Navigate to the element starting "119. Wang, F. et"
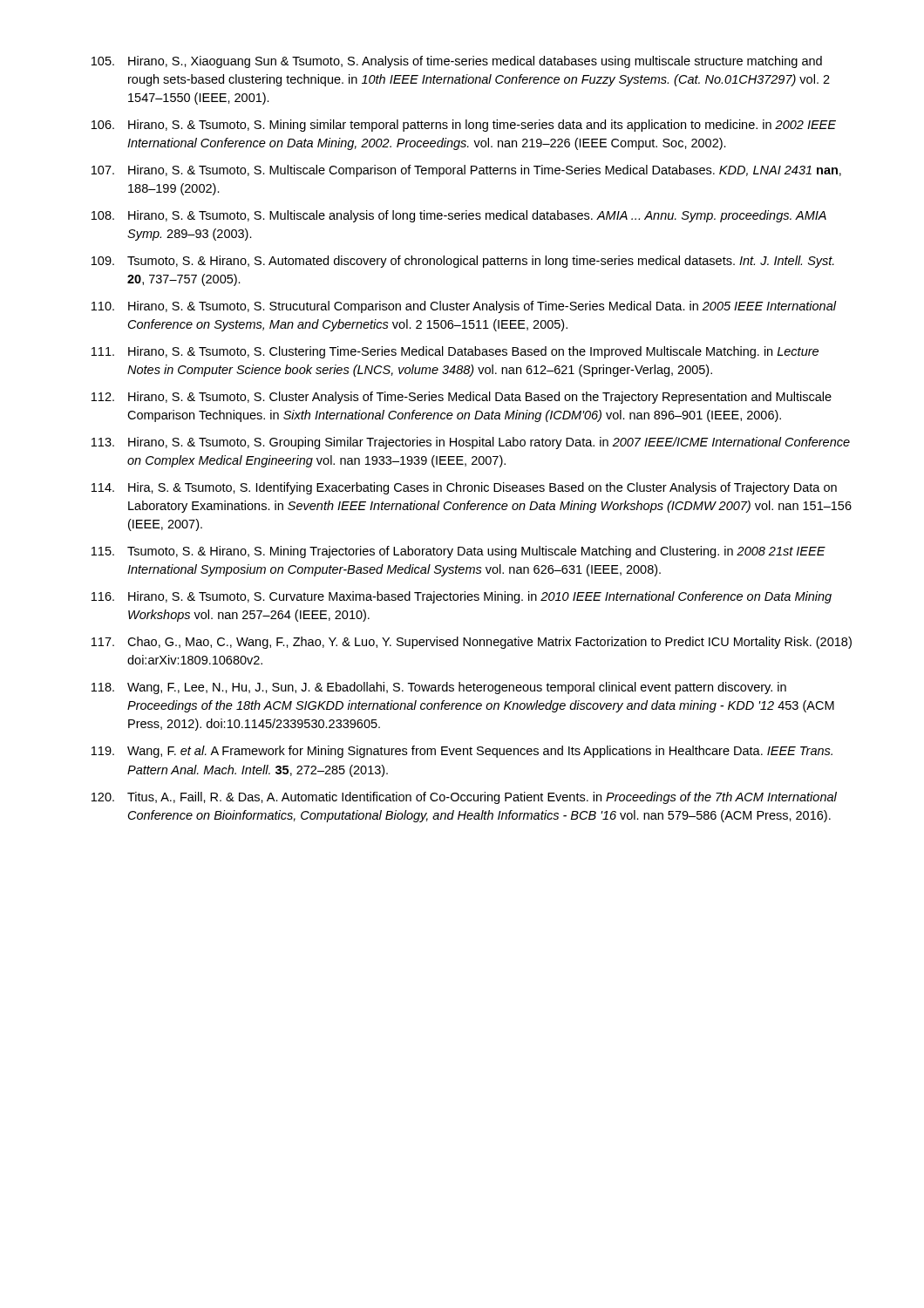 point(462,761)
